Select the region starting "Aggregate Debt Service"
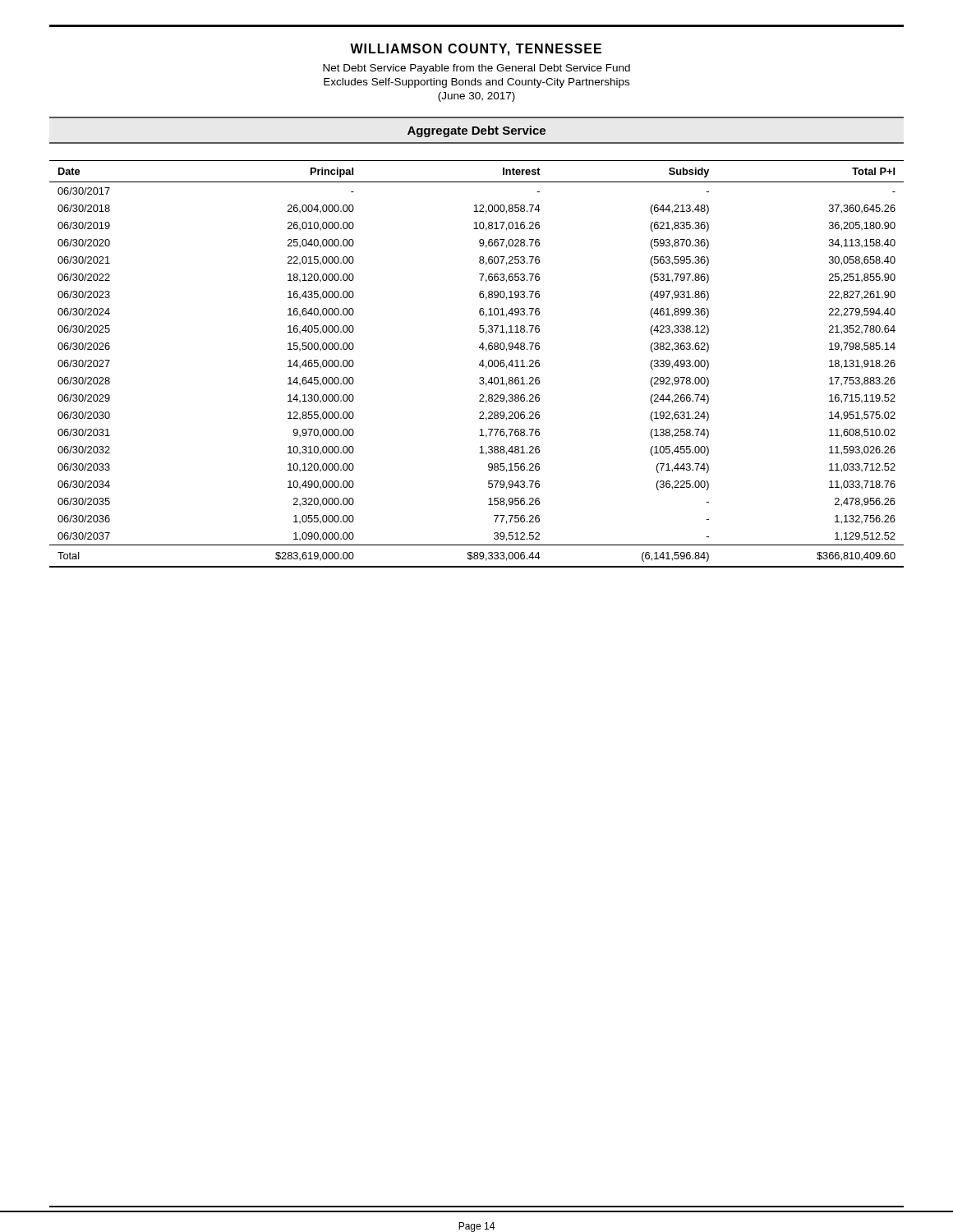The width and height of the screenshot is (953, 1232). pos(476,130)
